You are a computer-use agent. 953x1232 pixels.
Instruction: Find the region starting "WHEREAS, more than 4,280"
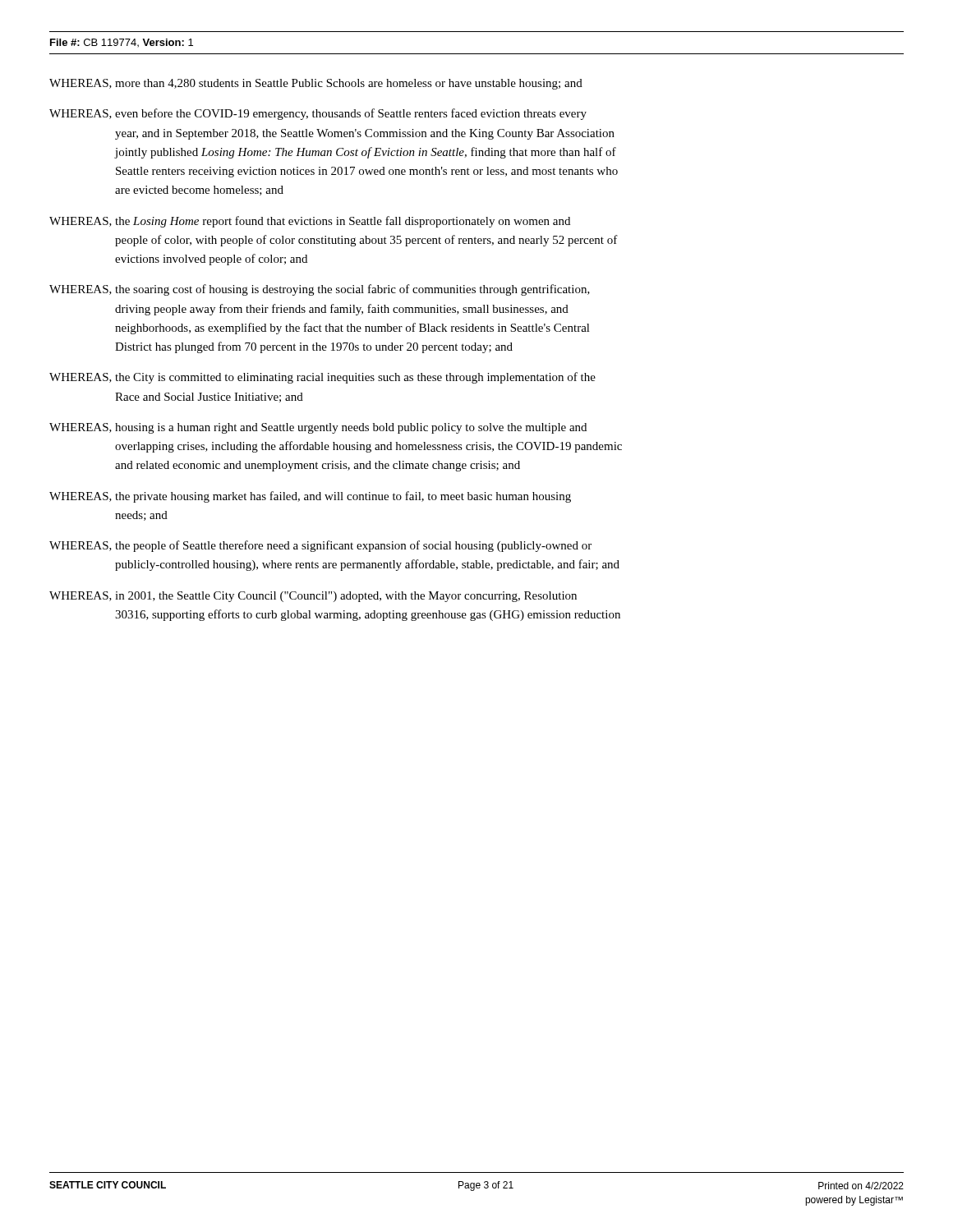[476, 83]
